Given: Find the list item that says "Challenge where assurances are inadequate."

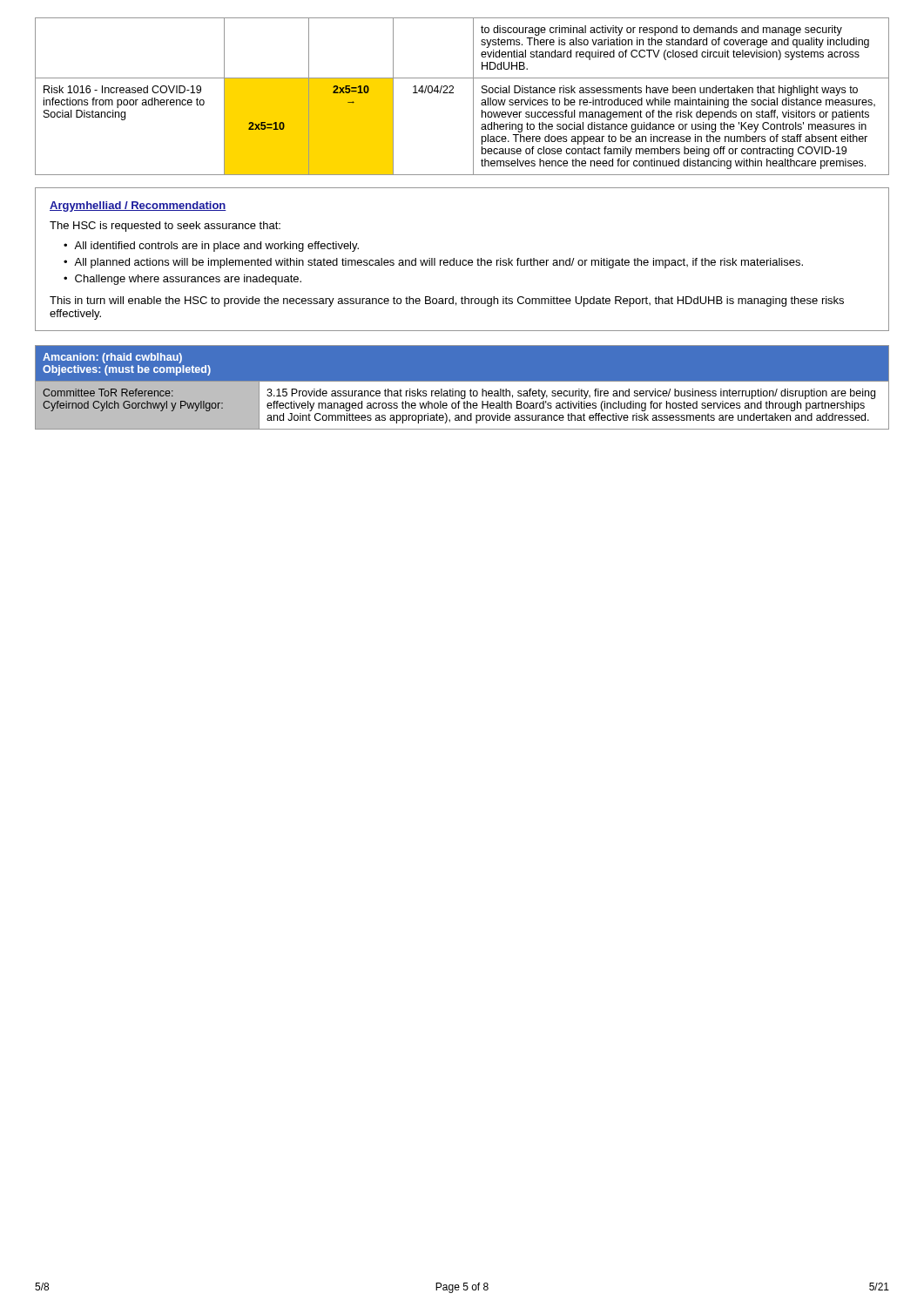Looking at the screenshot, I should (188, 278).
